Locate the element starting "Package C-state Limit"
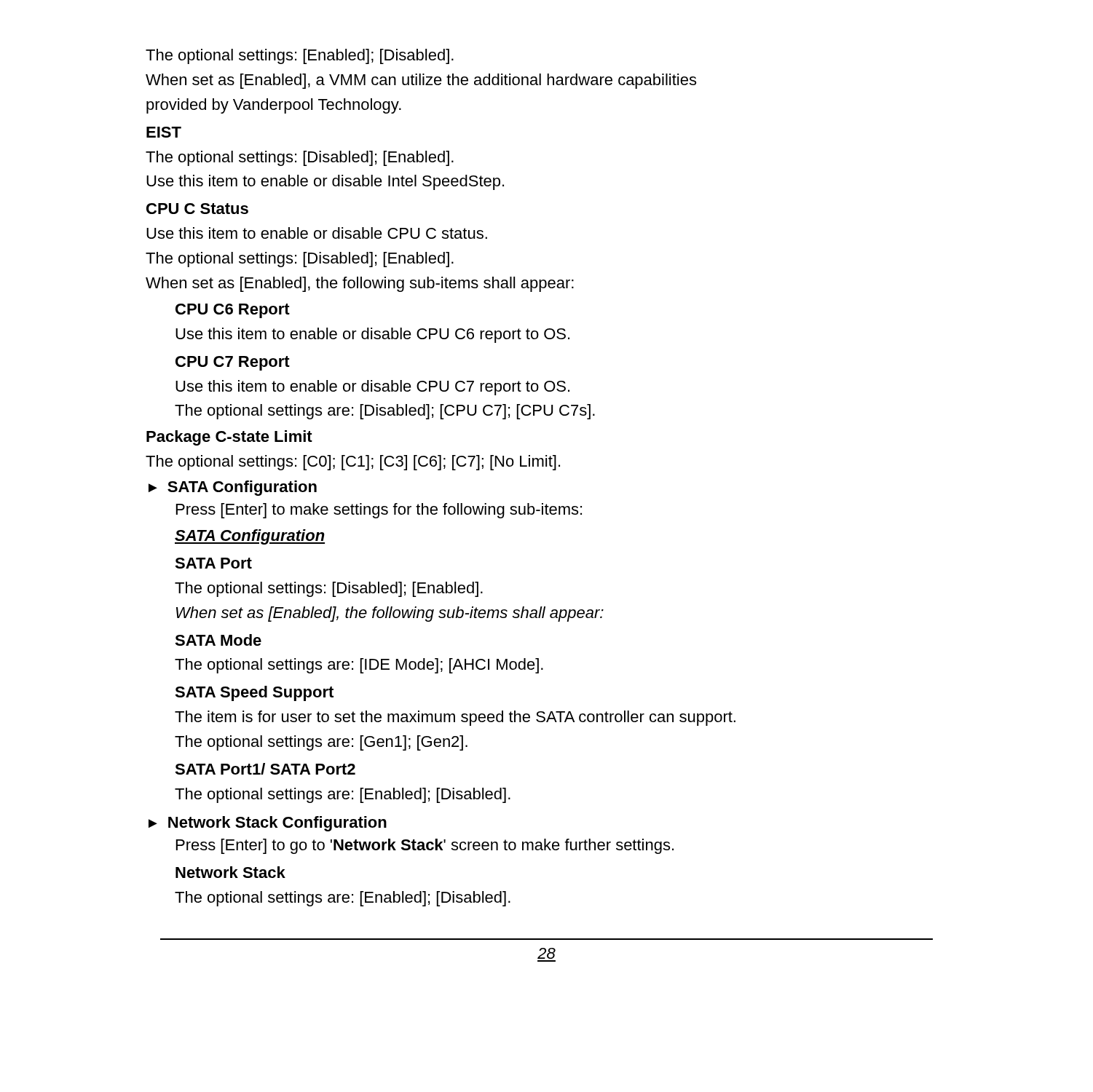 229,438
